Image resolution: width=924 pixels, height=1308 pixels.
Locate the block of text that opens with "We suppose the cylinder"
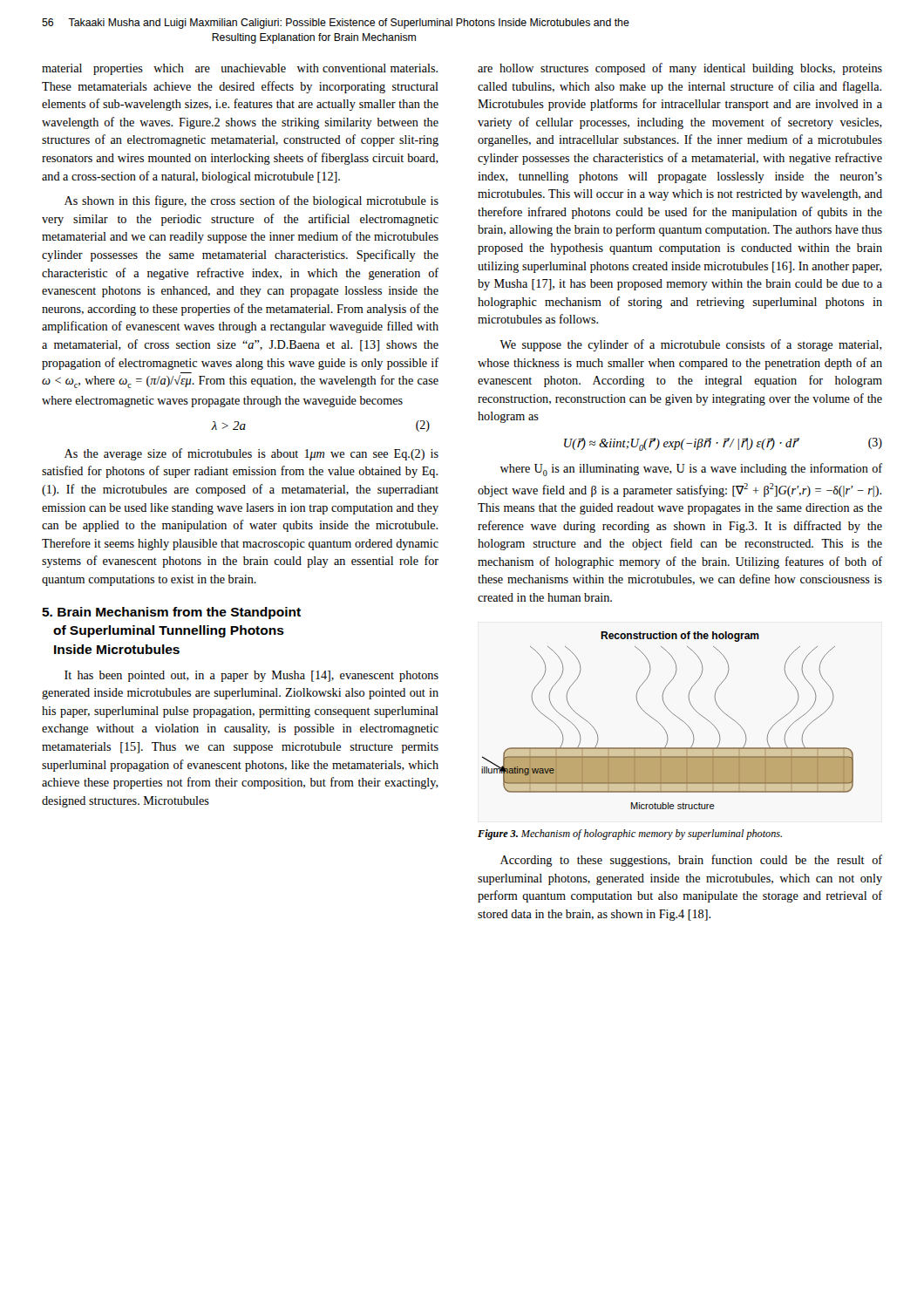tap(680, 380)
